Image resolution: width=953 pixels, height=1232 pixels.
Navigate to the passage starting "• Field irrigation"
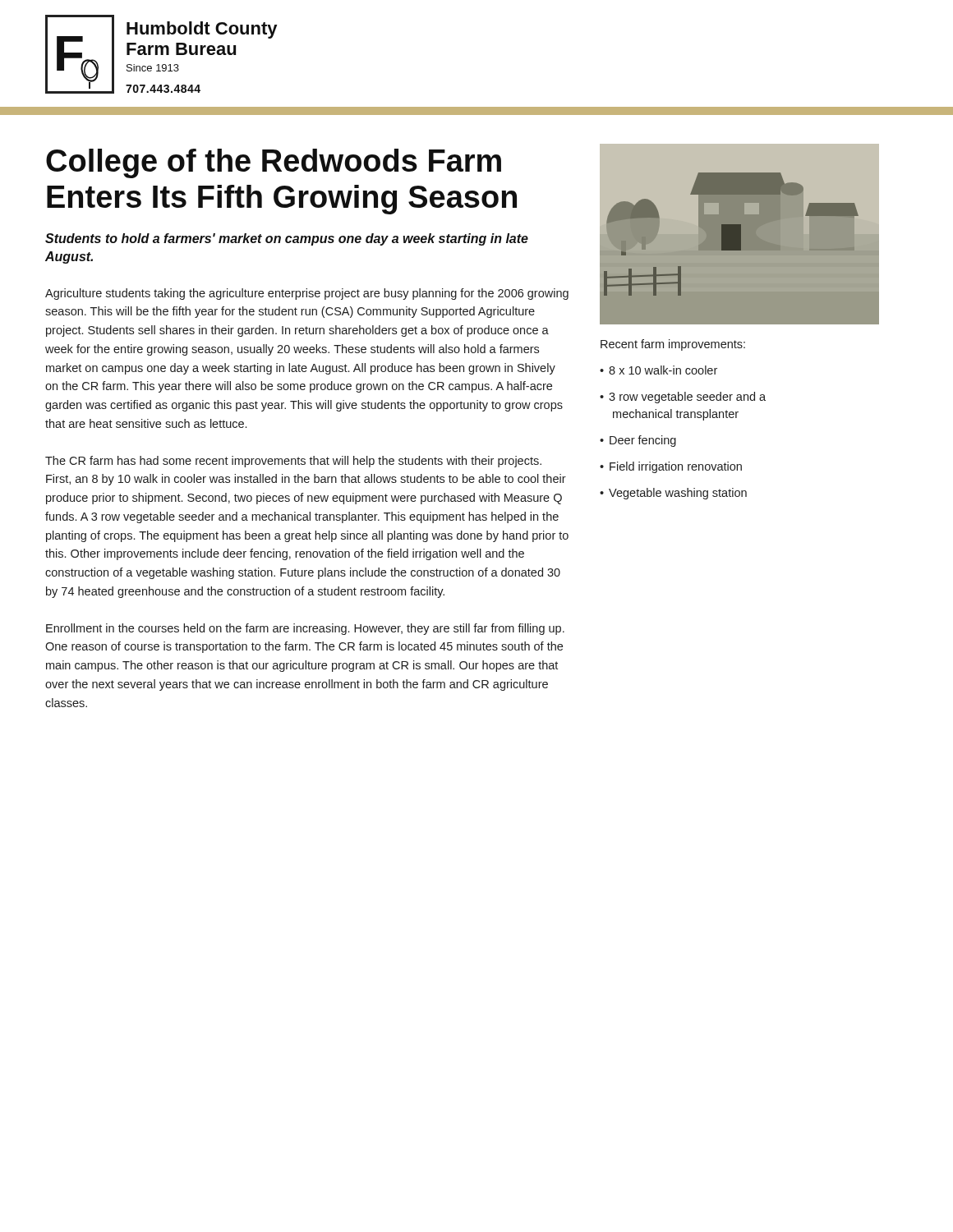tap(671, 467)
